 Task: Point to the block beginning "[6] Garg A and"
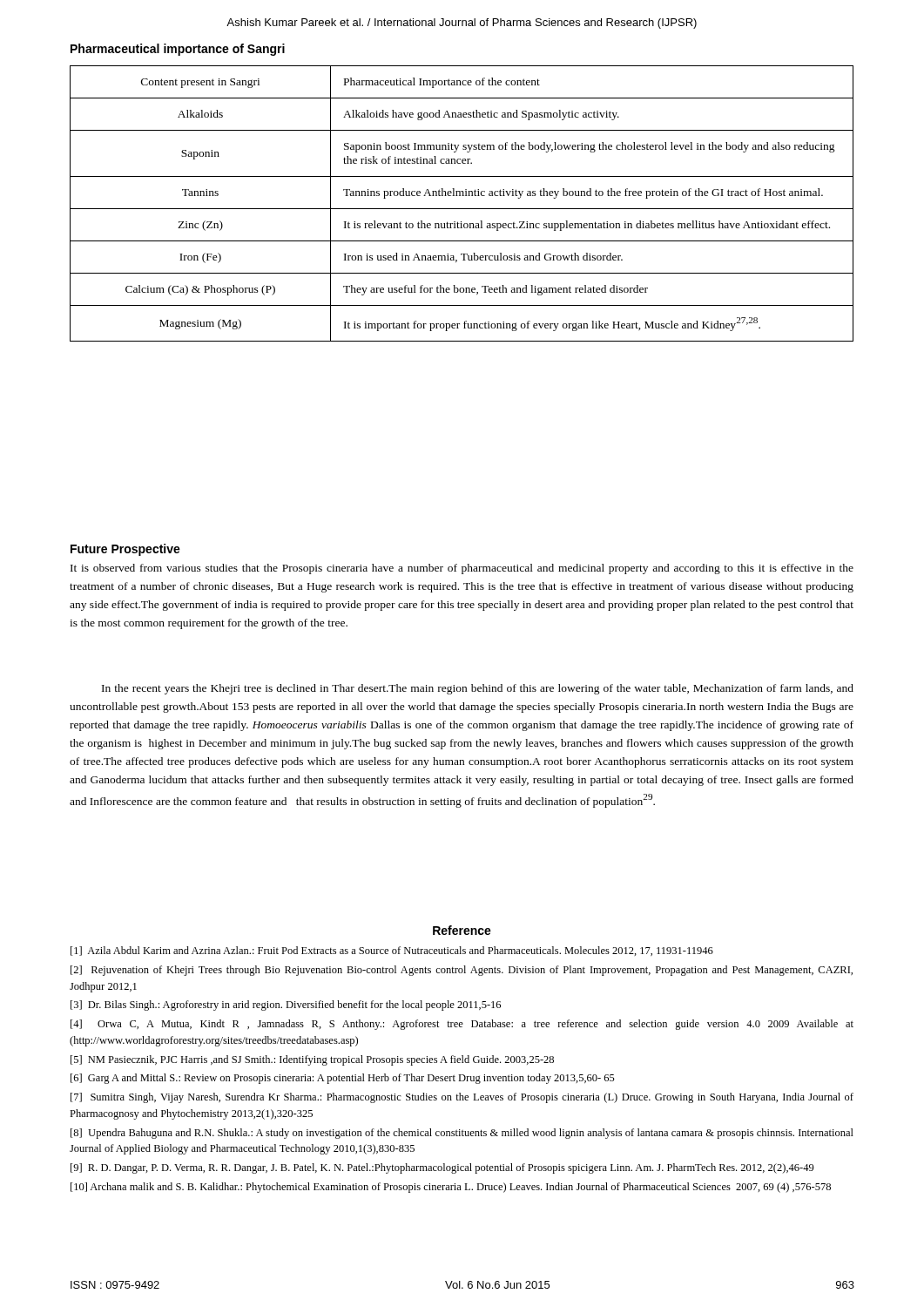[x=342, y=1078]
